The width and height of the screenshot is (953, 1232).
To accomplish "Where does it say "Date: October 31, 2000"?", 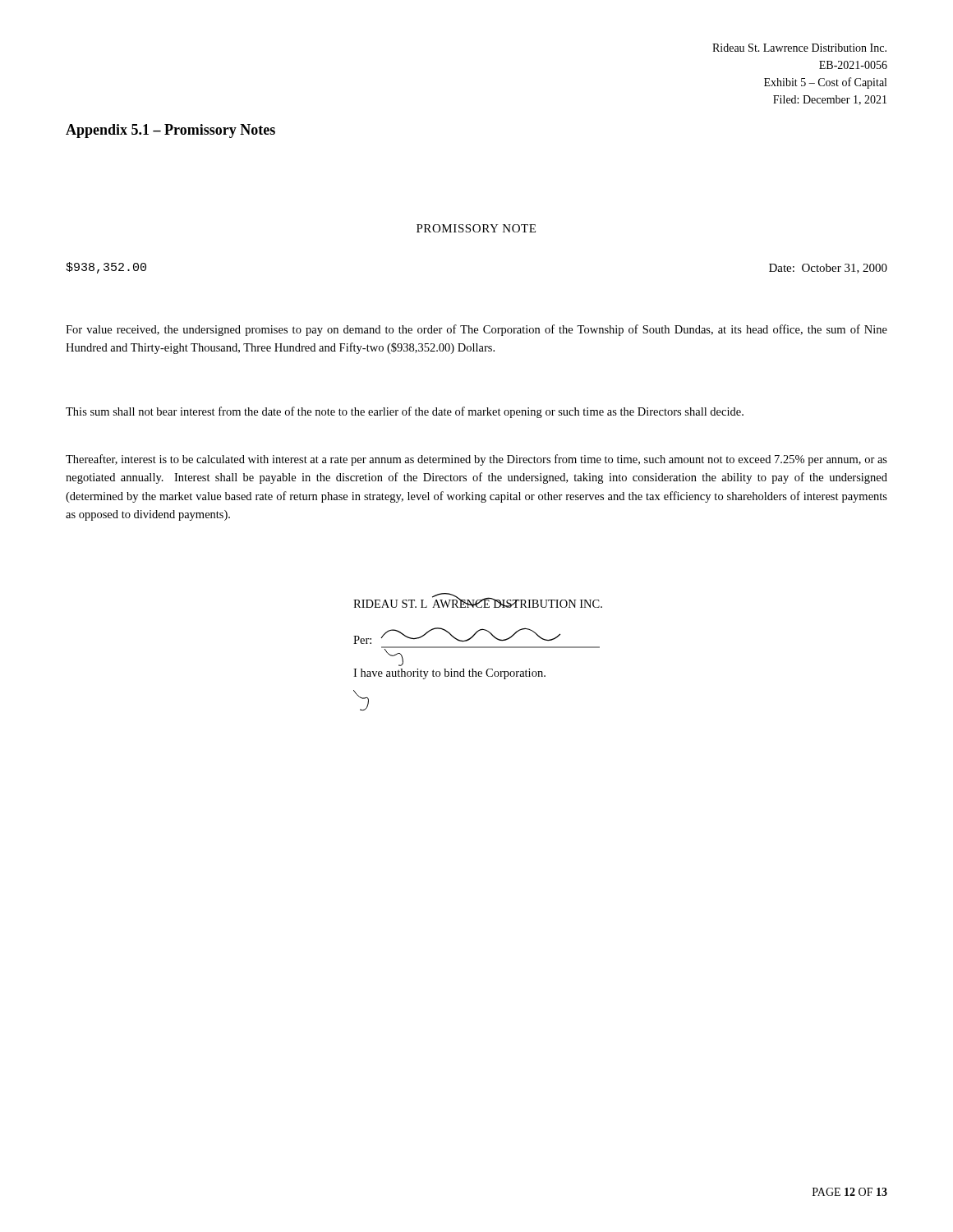I will pos(828,268).
